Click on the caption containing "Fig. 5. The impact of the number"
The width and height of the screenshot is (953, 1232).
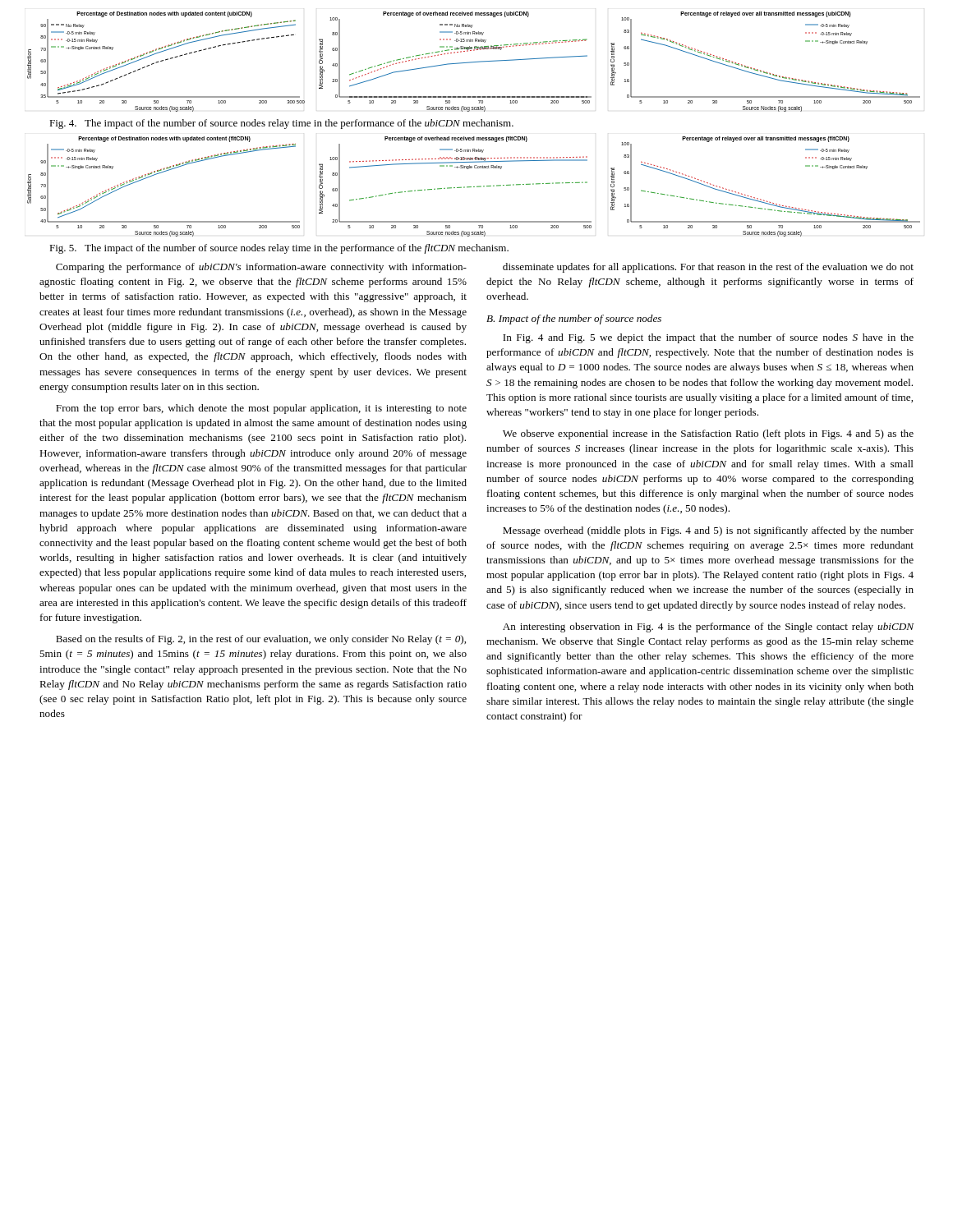(279, 248)
